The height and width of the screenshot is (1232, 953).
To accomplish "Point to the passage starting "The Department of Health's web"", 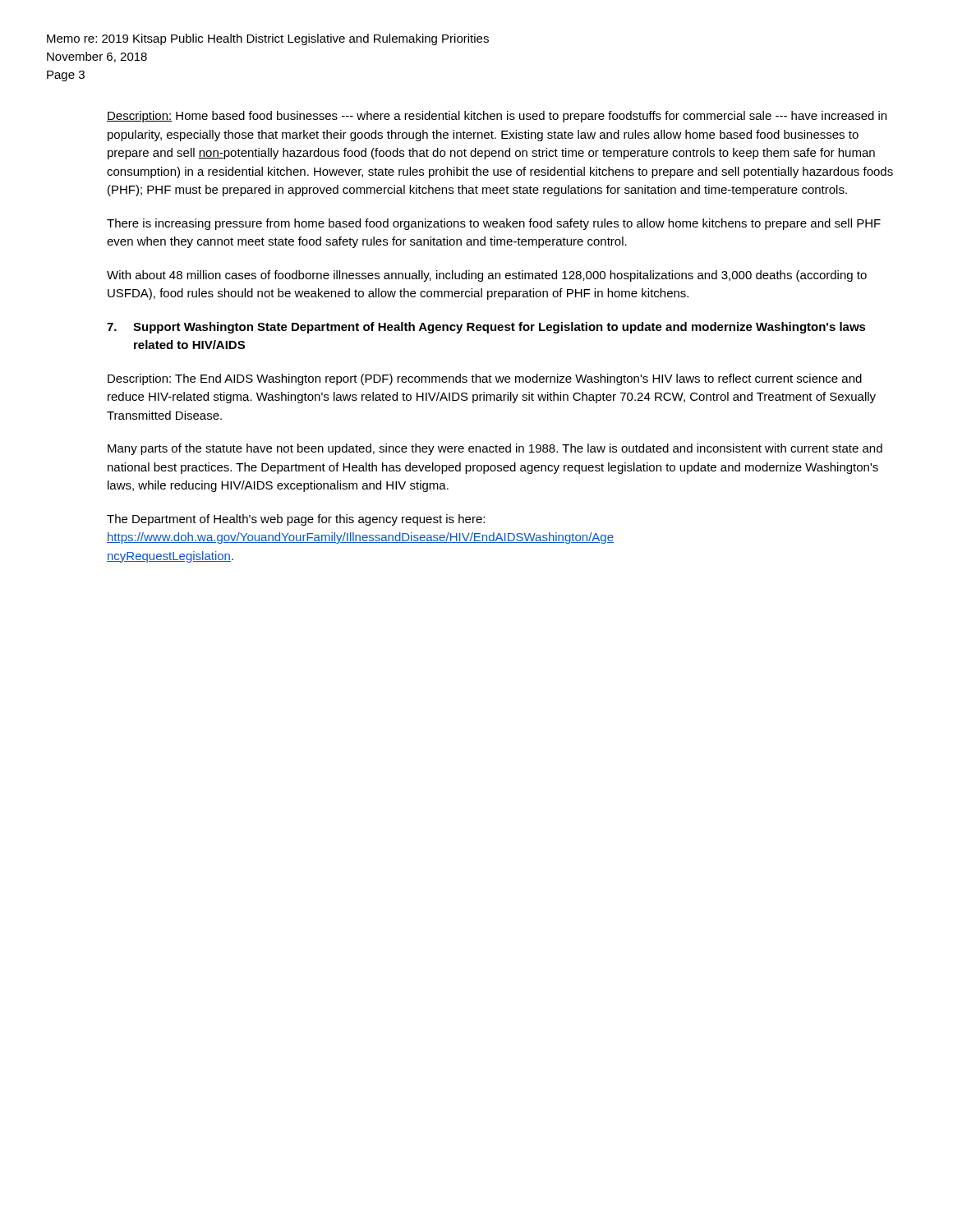I will point(360,537).
